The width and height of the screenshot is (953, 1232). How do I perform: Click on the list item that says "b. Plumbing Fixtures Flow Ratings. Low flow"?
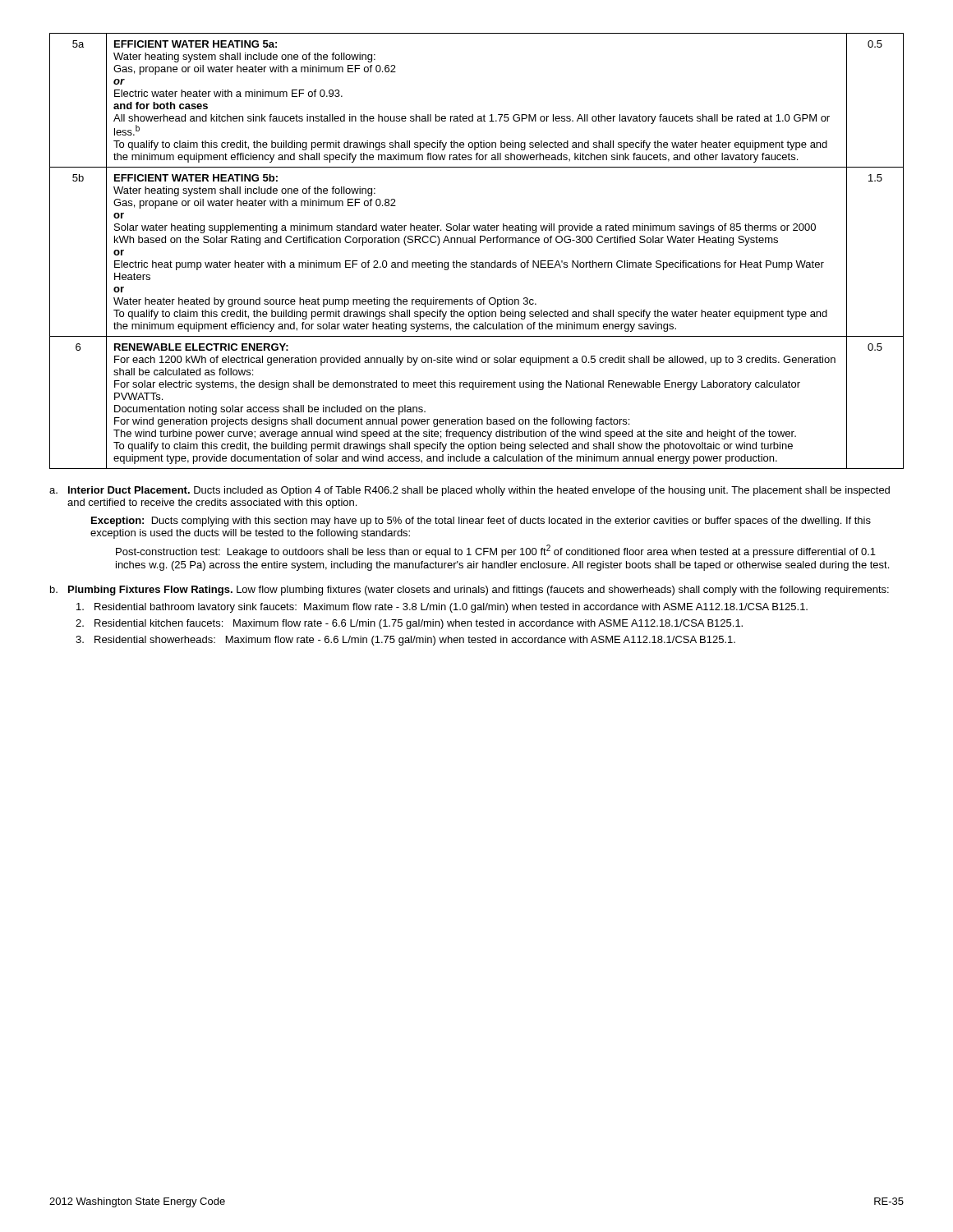click(469, 616)
